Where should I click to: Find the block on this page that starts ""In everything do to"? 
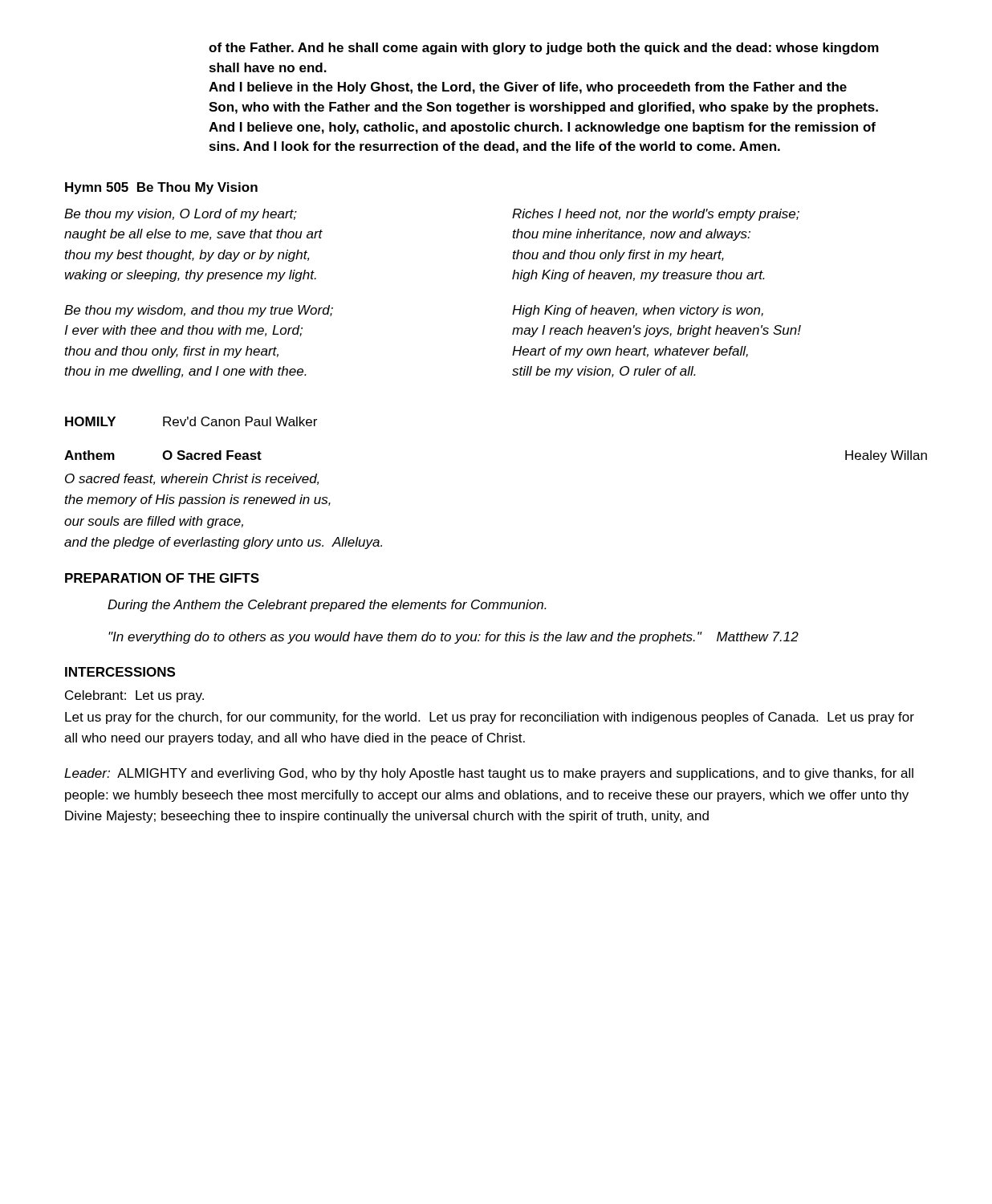(x=453, y=637)
